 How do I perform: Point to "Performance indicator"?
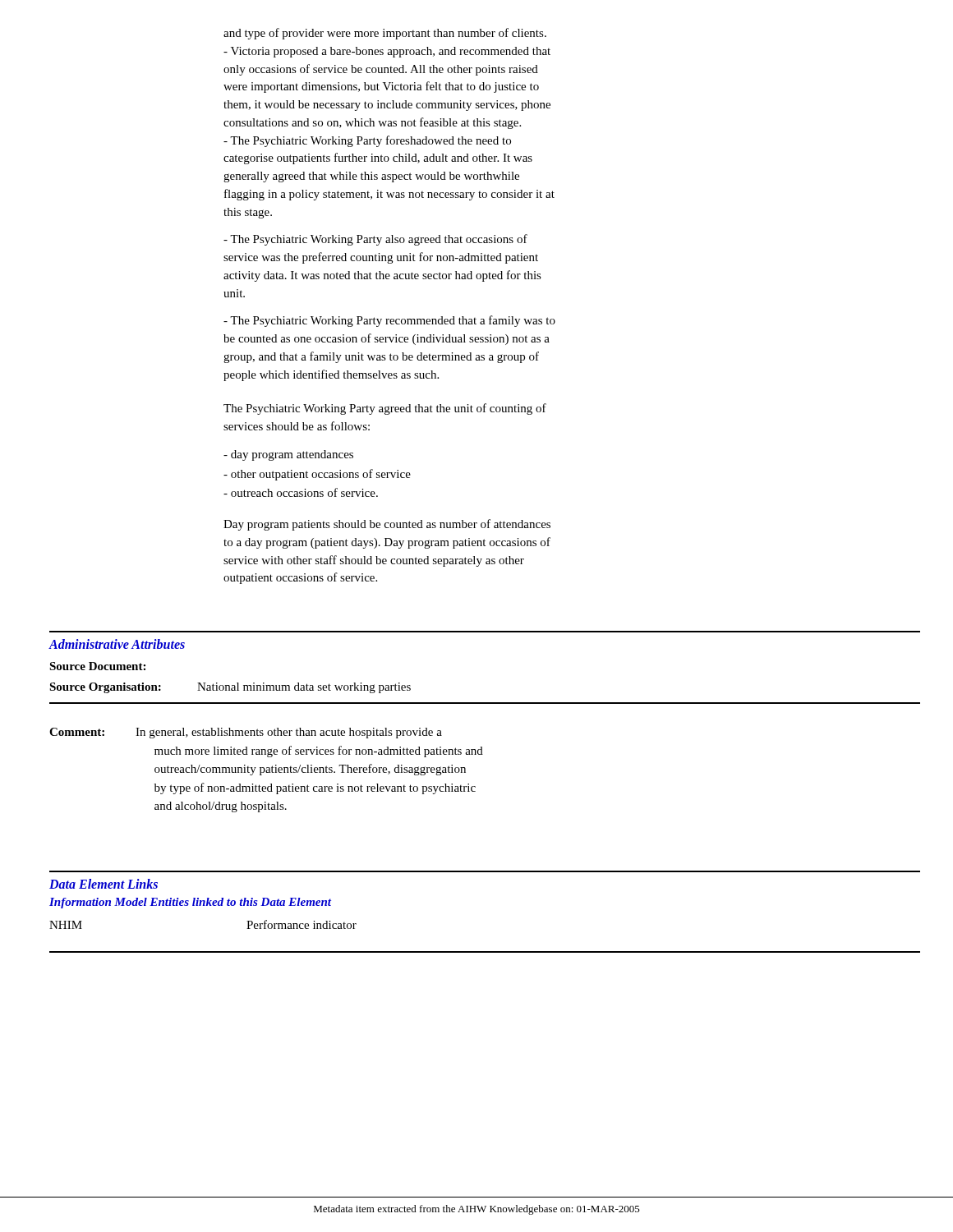pyautogui.click(x=301, y=925)
